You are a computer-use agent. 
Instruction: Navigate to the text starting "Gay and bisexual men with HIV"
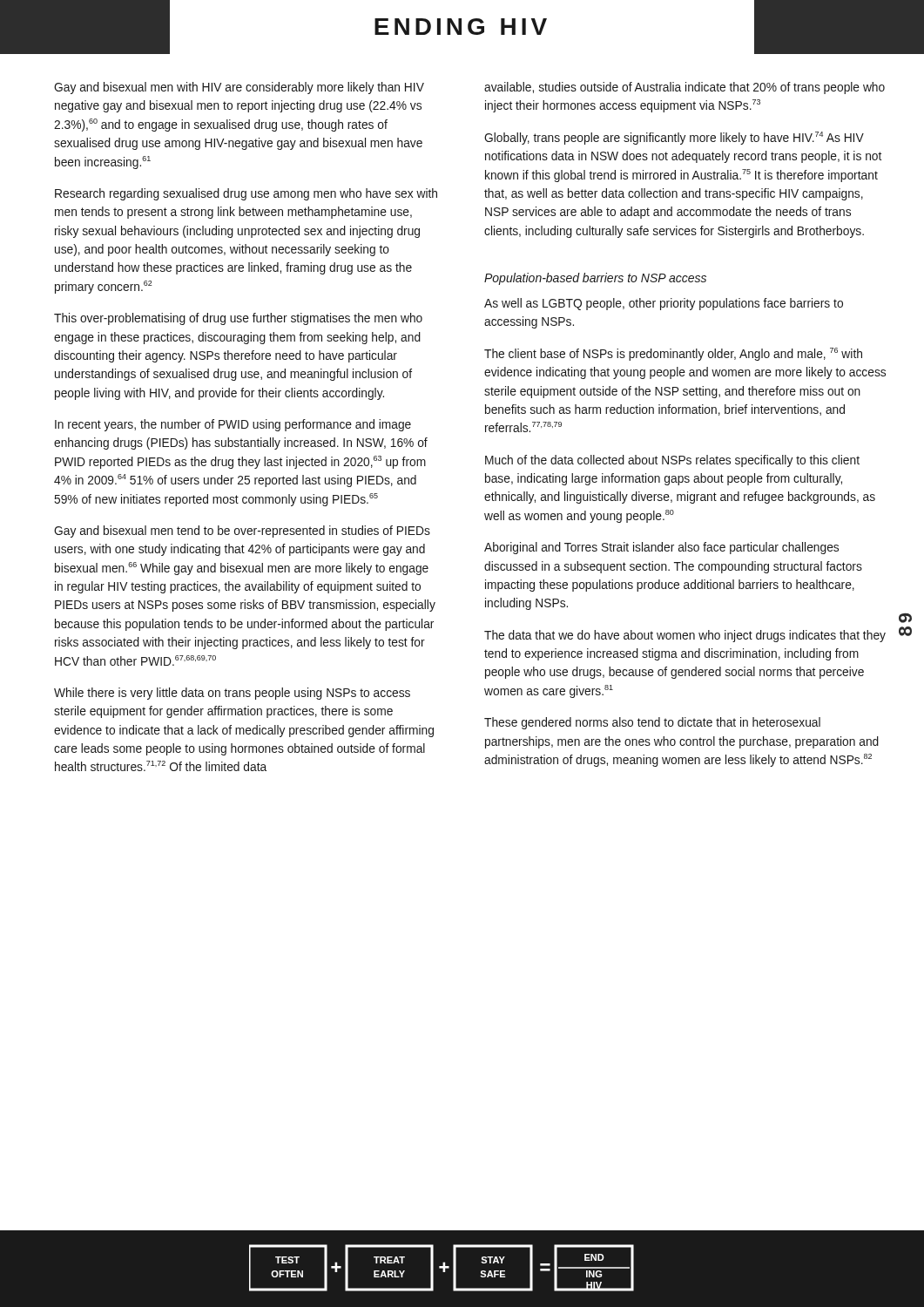[x=239, y=125]
